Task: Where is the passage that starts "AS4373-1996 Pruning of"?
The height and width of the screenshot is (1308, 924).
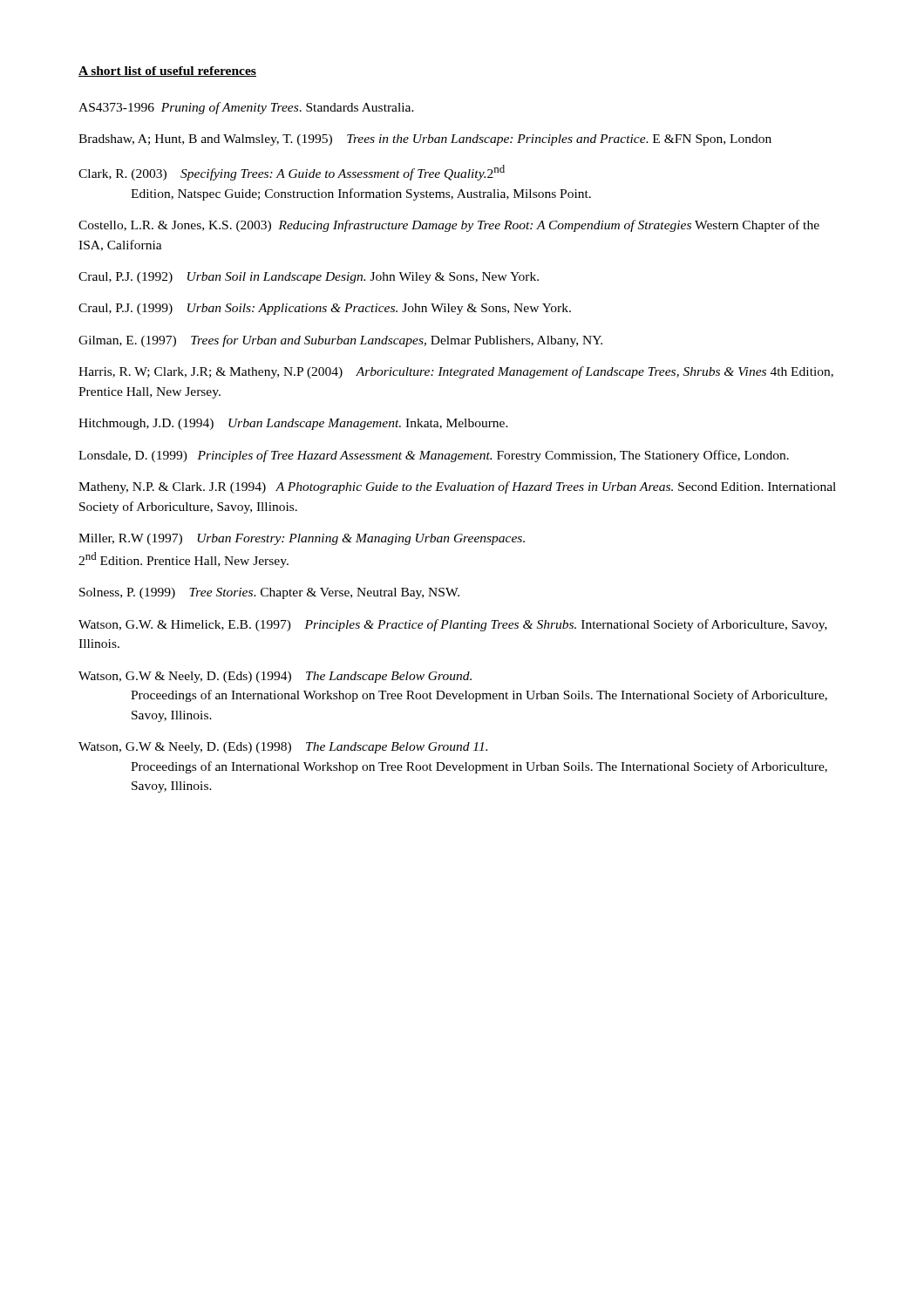Action: coord(246,107)
